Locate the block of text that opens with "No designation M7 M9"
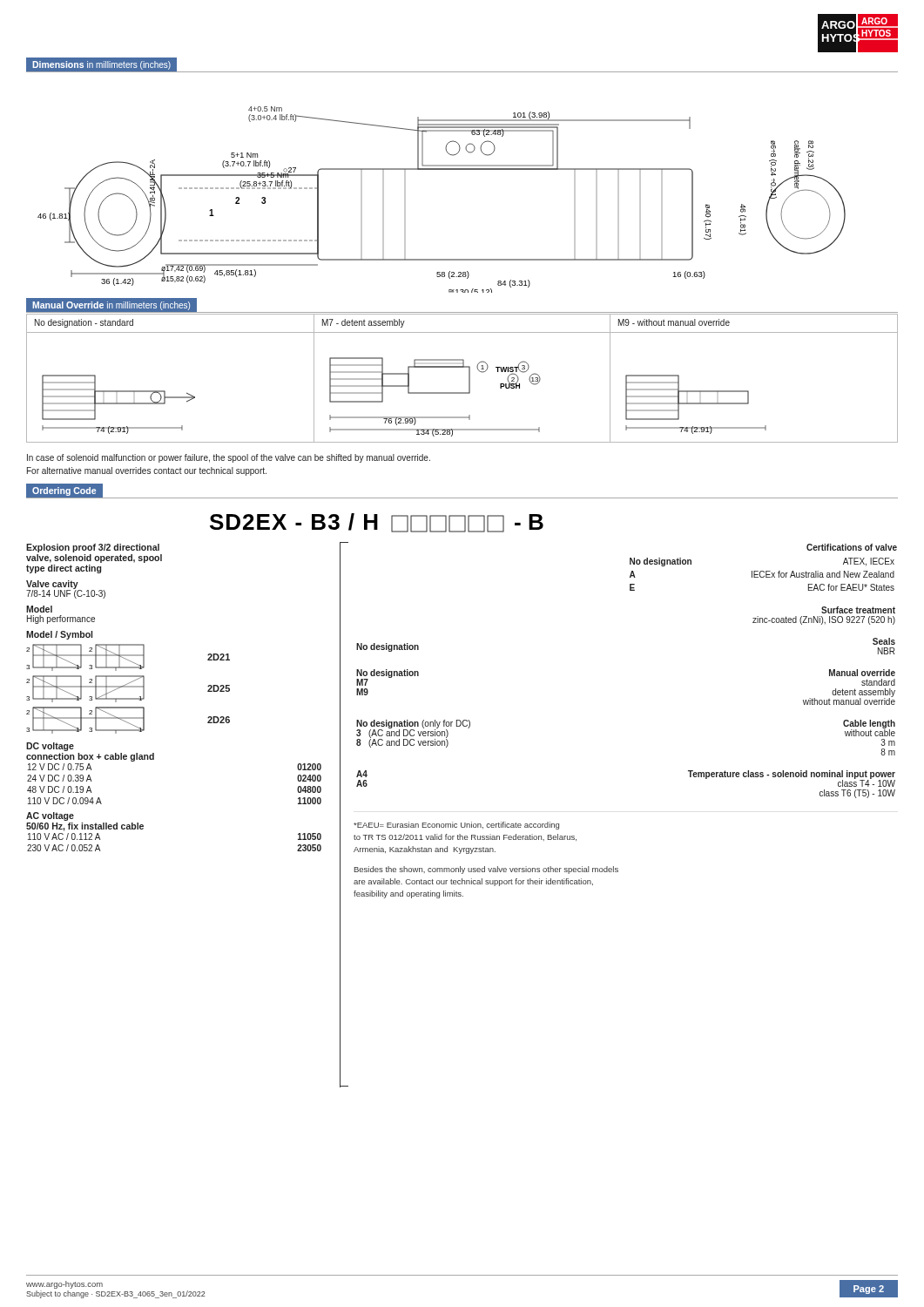The width and height of the screenshot is (924, 1307). (x=389, y=677)
